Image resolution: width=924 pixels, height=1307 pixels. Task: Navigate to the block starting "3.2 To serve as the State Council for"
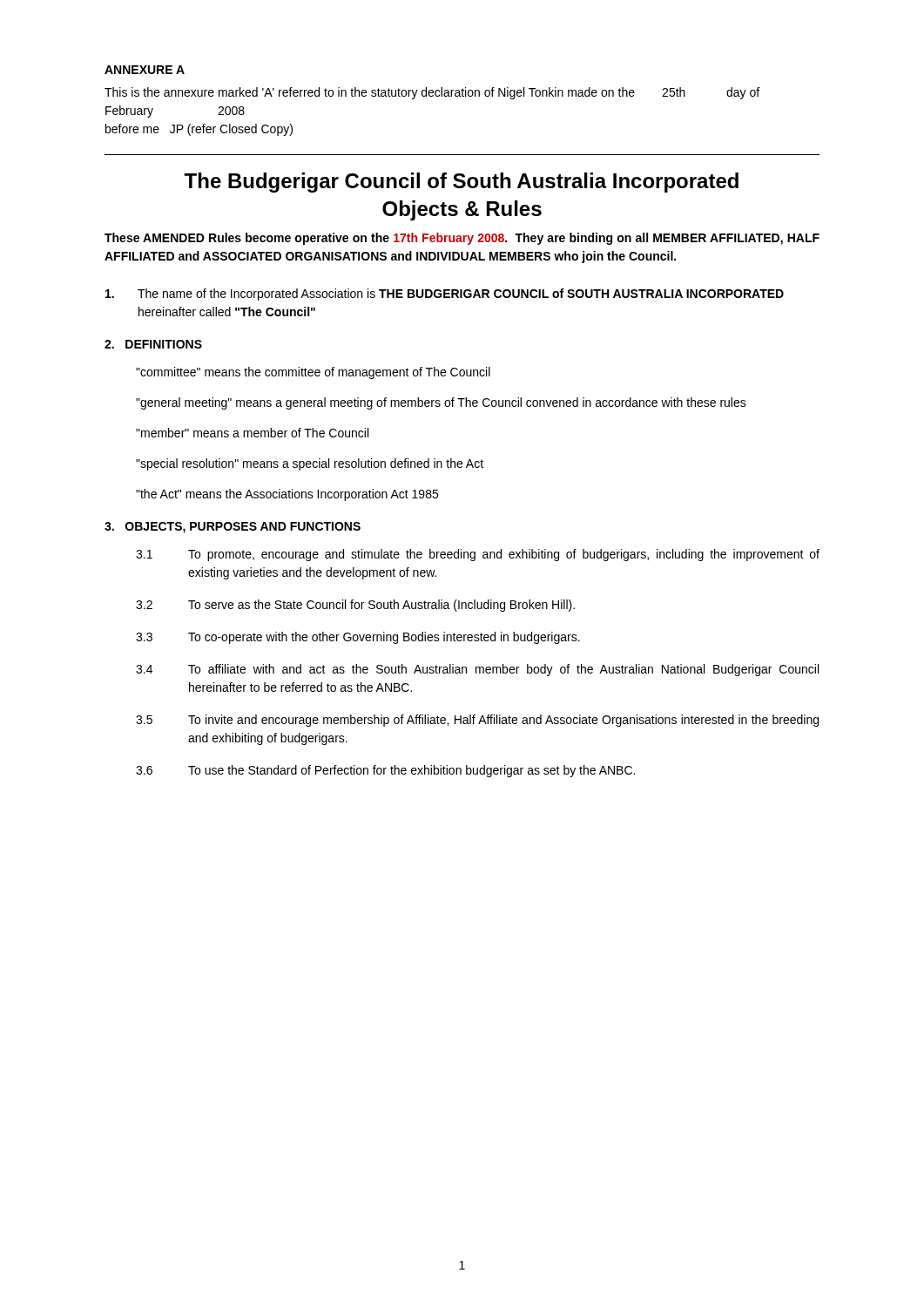[478, 605]
